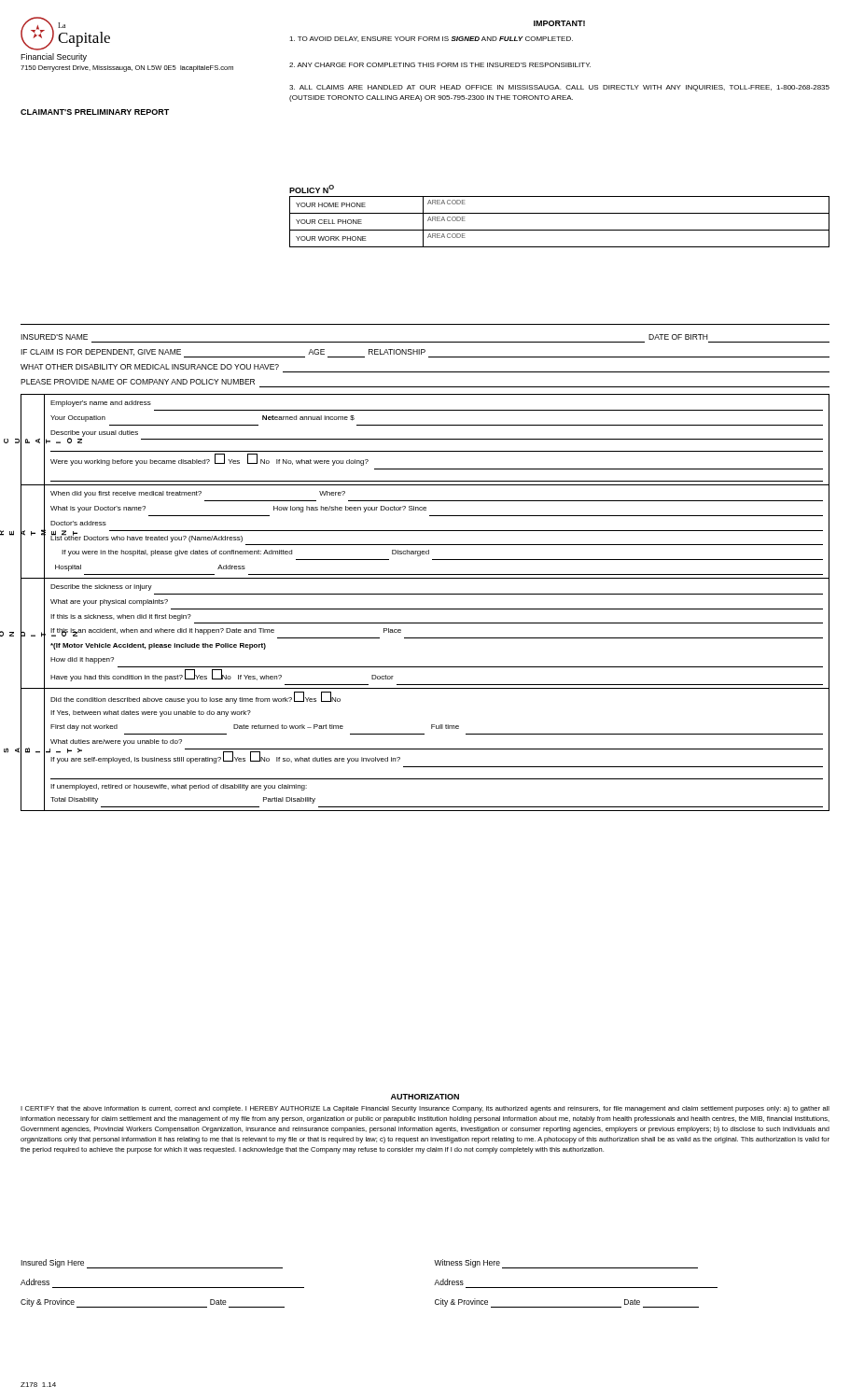Find the table that mentions "OCCUPATION Employer's name and address"

point(425,440)
